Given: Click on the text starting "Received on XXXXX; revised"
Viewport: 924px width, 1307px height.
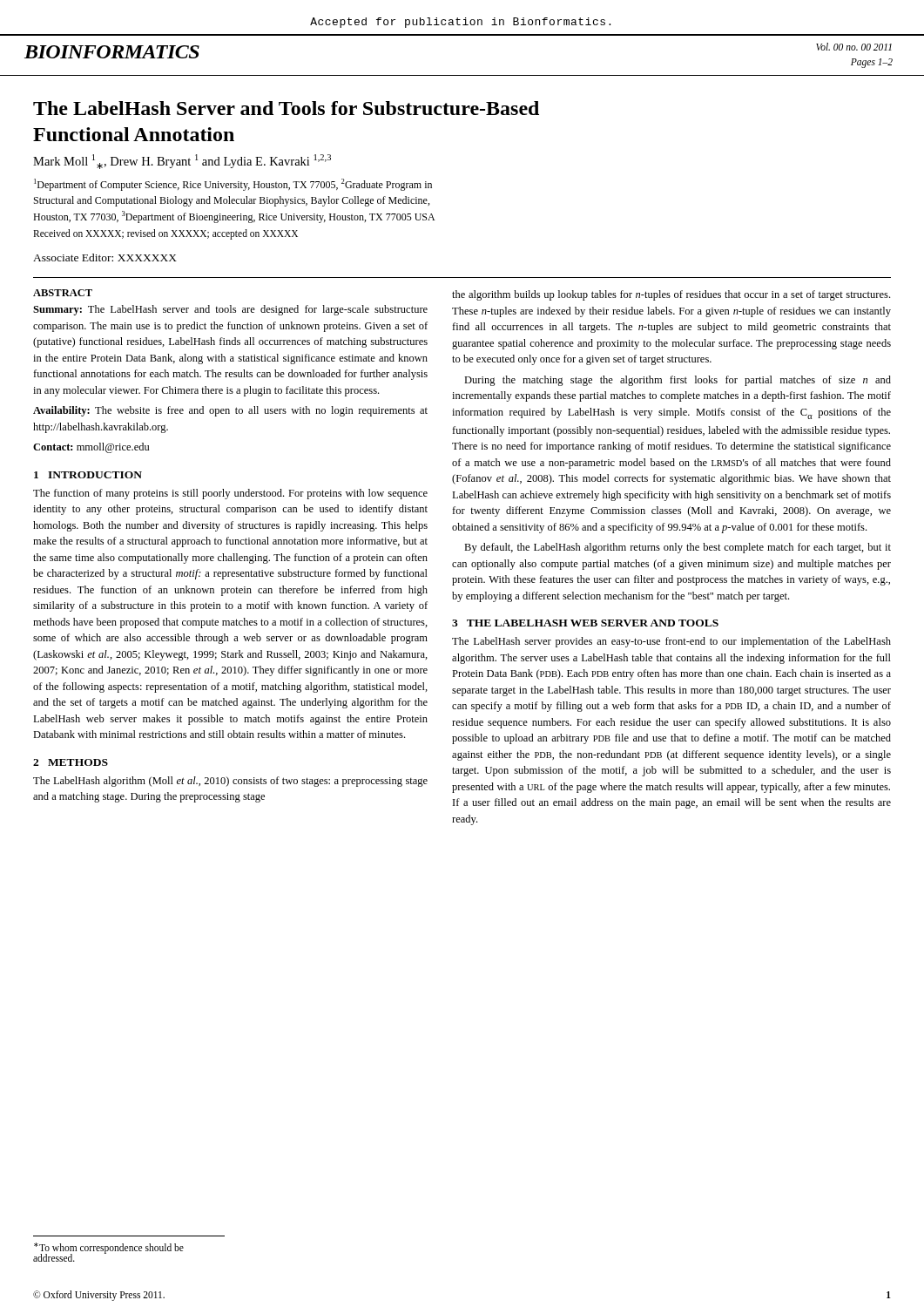Looking at the screenshot, I should pyautogui.click(x=166, y=234).
